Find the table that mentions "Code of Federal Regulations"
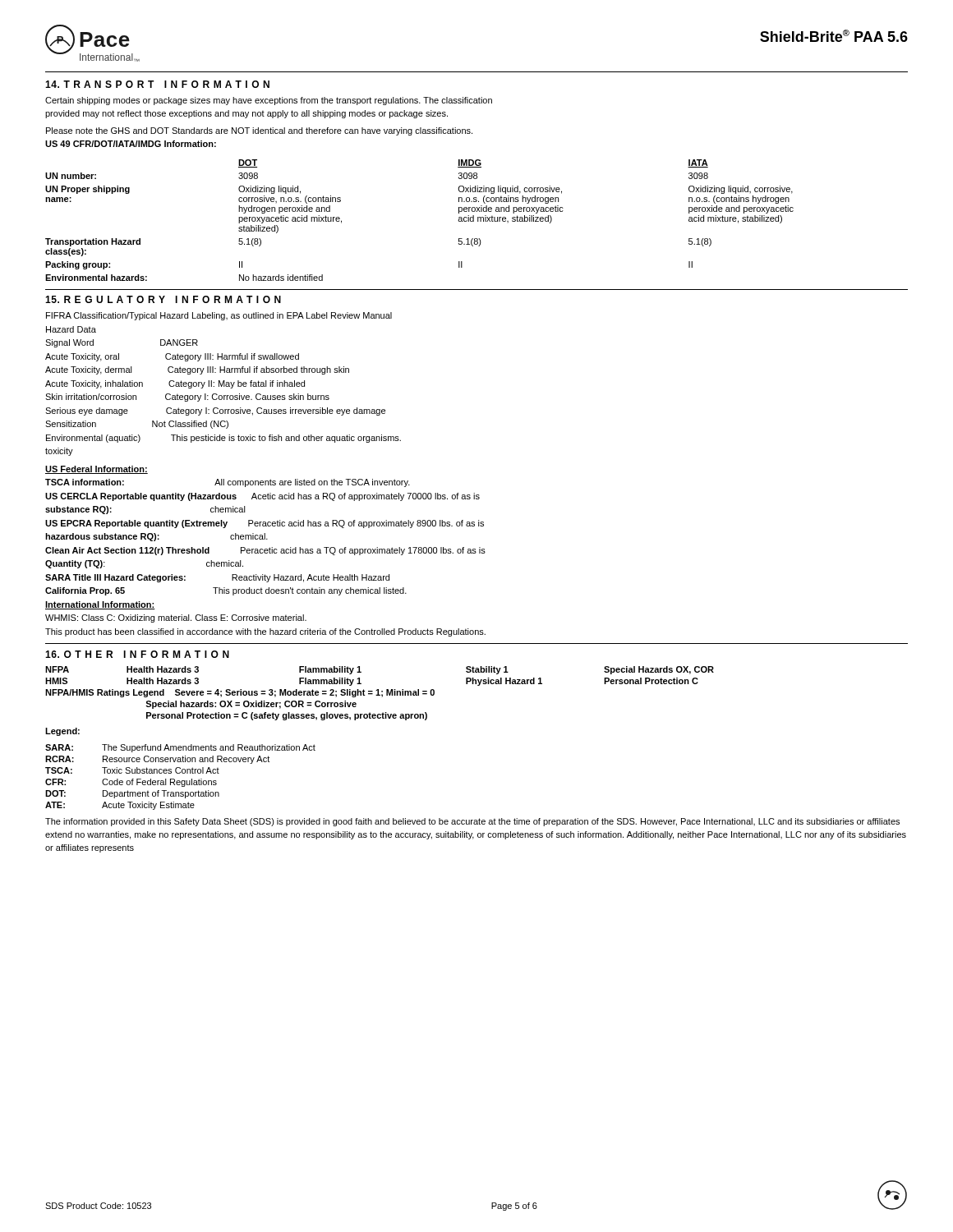 tap(476, 776)
